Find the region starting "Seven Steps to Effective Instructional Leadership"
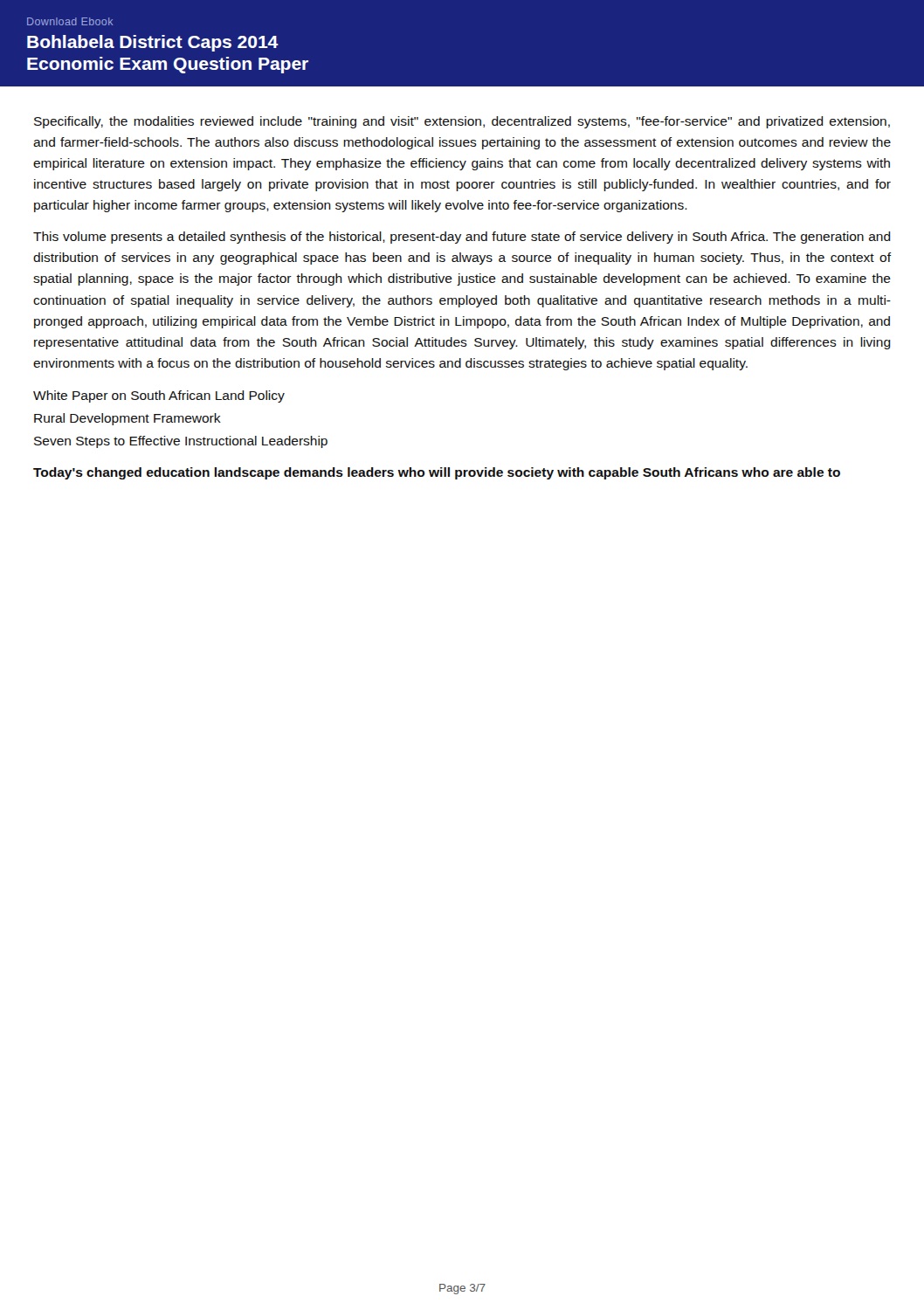The width and height of the screenshot is (924, 1310). click(x=181, y=441)
